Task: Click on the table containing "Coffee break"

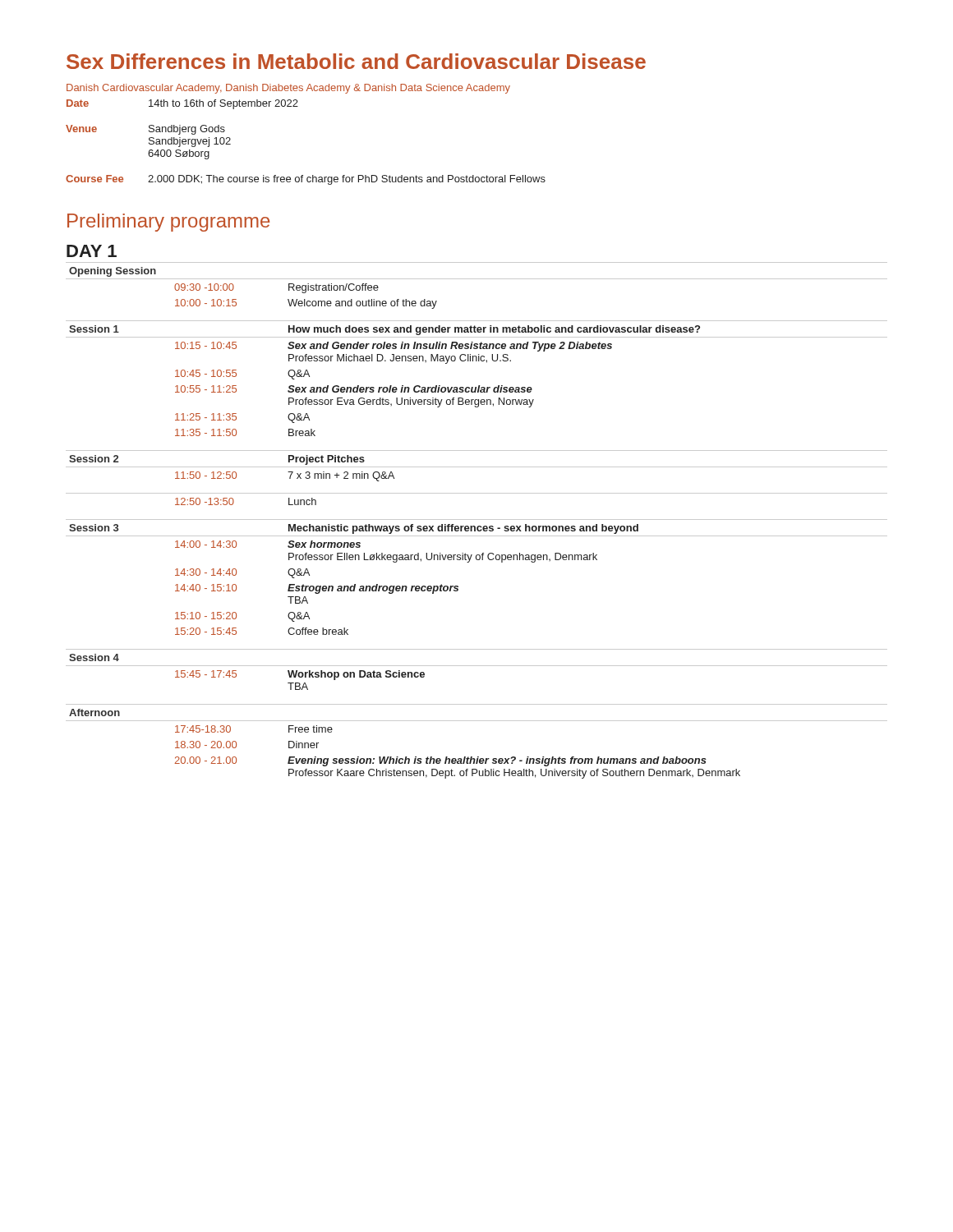Action: (x=476, y=521)
